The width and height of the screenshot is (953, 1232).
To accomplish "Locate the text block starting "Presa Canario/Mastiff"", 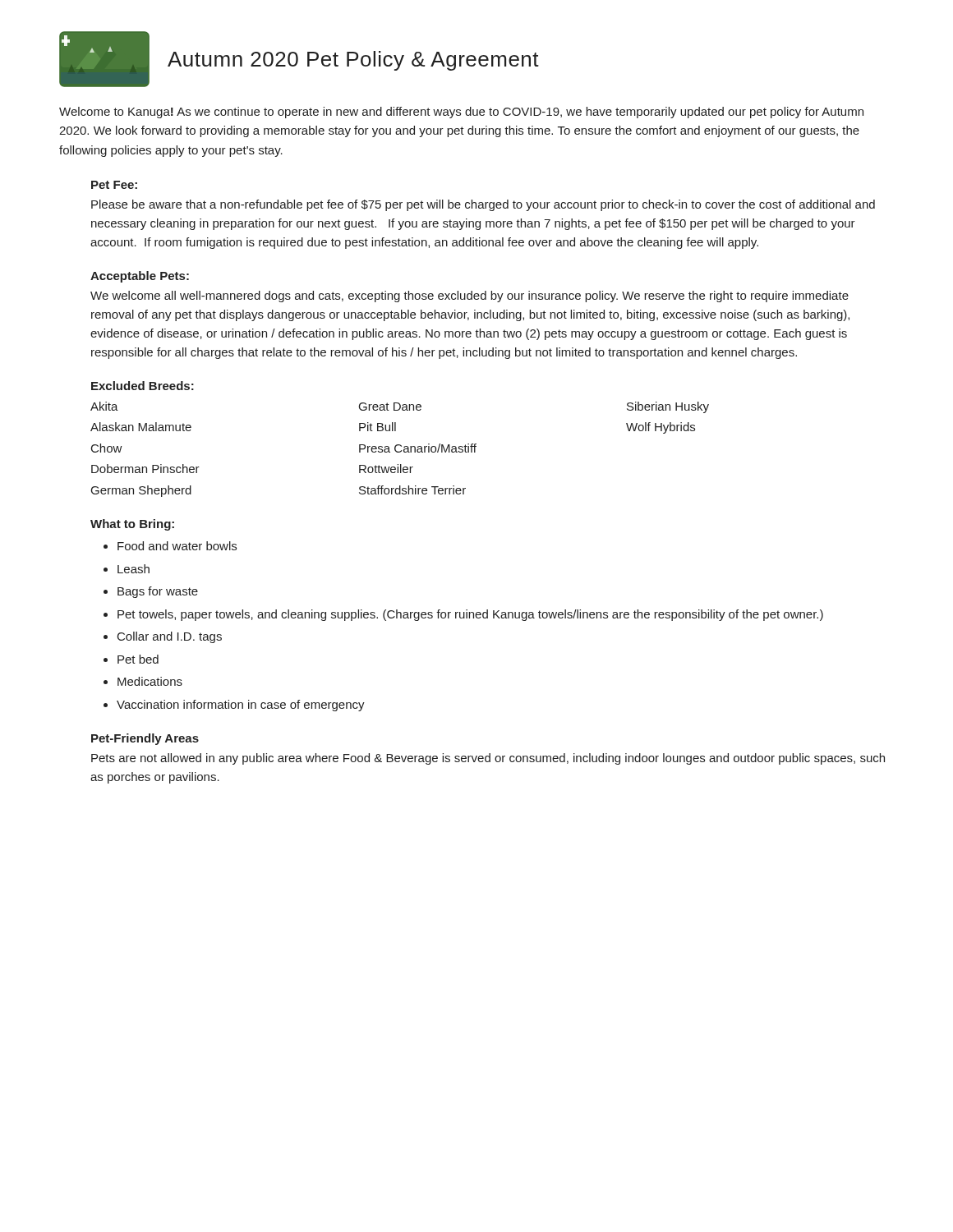I will coord(417,448).
